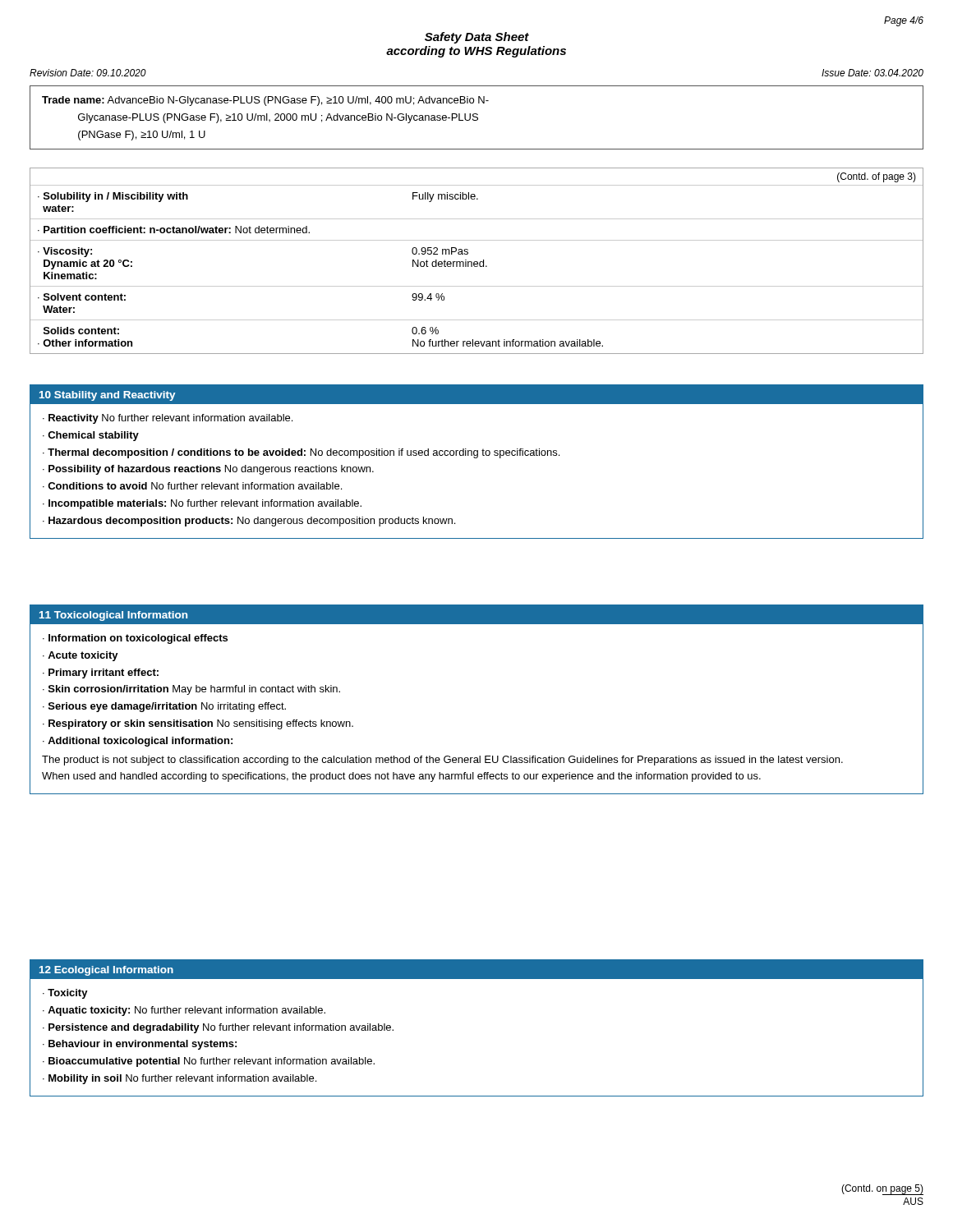Find "· Acute toxicity" on this page
953x1232 pixels.
(80, 655)
